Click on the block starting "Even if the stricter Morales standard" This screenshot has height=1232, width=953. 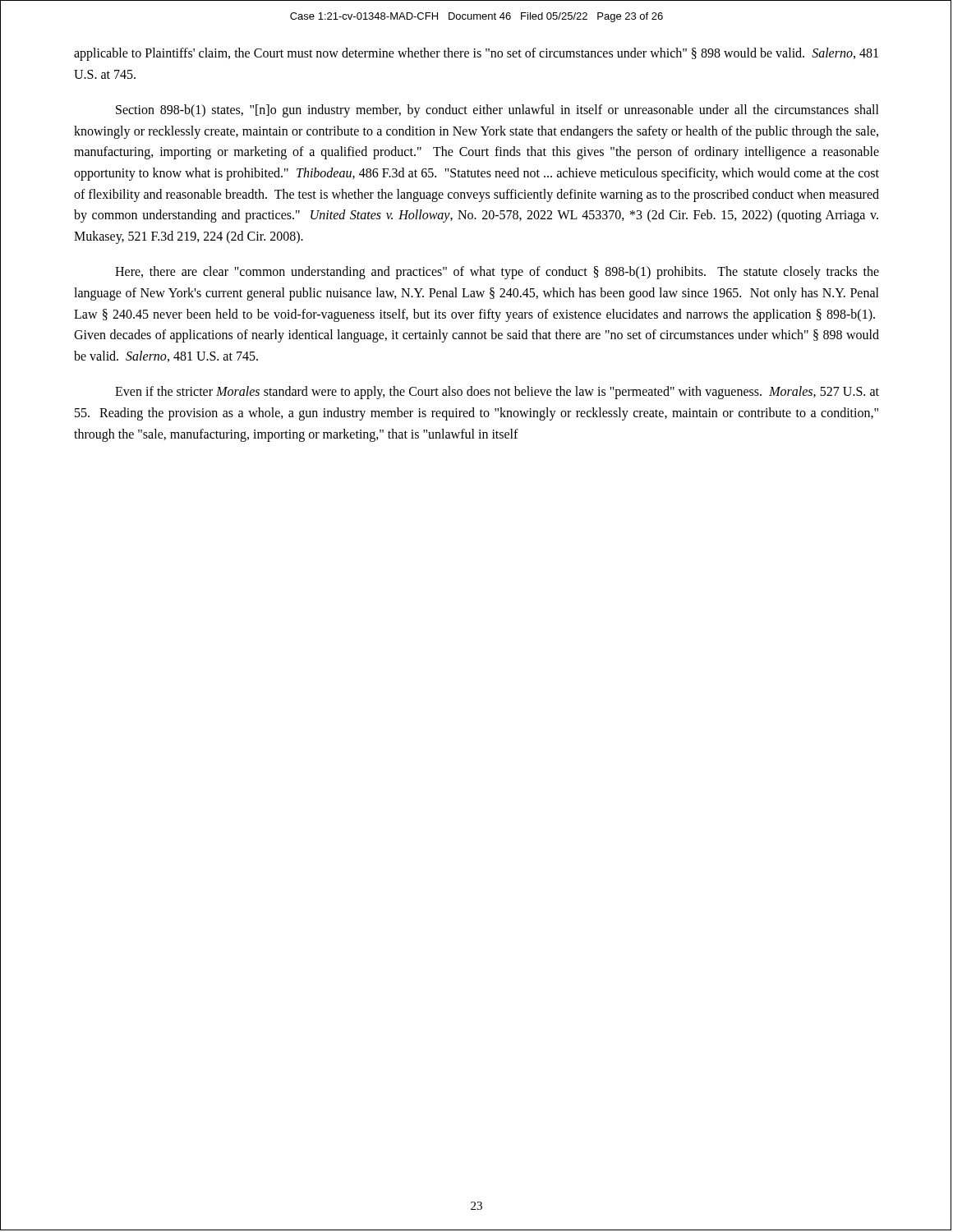(476, 413)
